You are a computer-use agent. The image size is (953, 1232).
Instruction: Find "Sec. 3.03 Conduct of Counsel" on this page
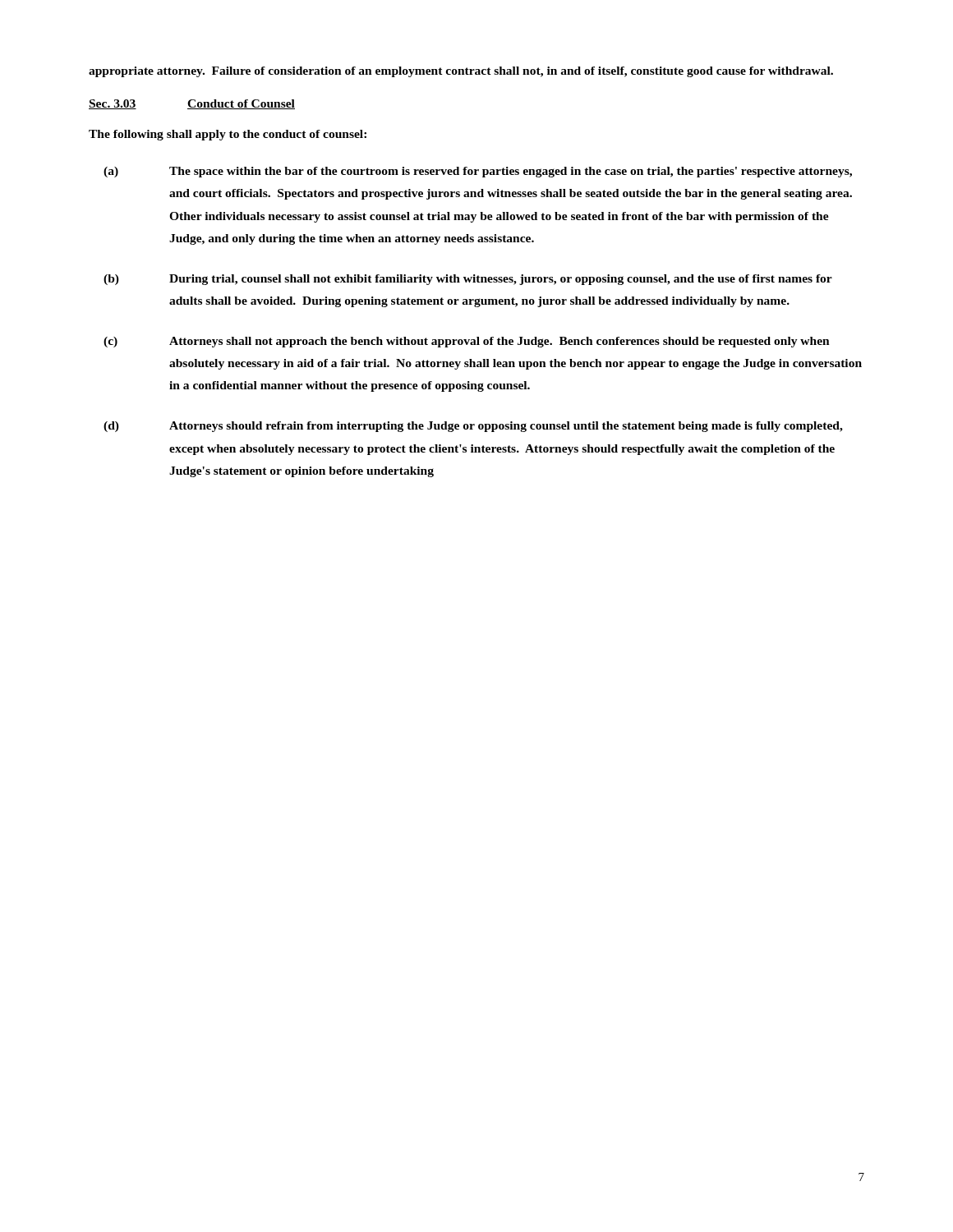click(x=192, y=104)
